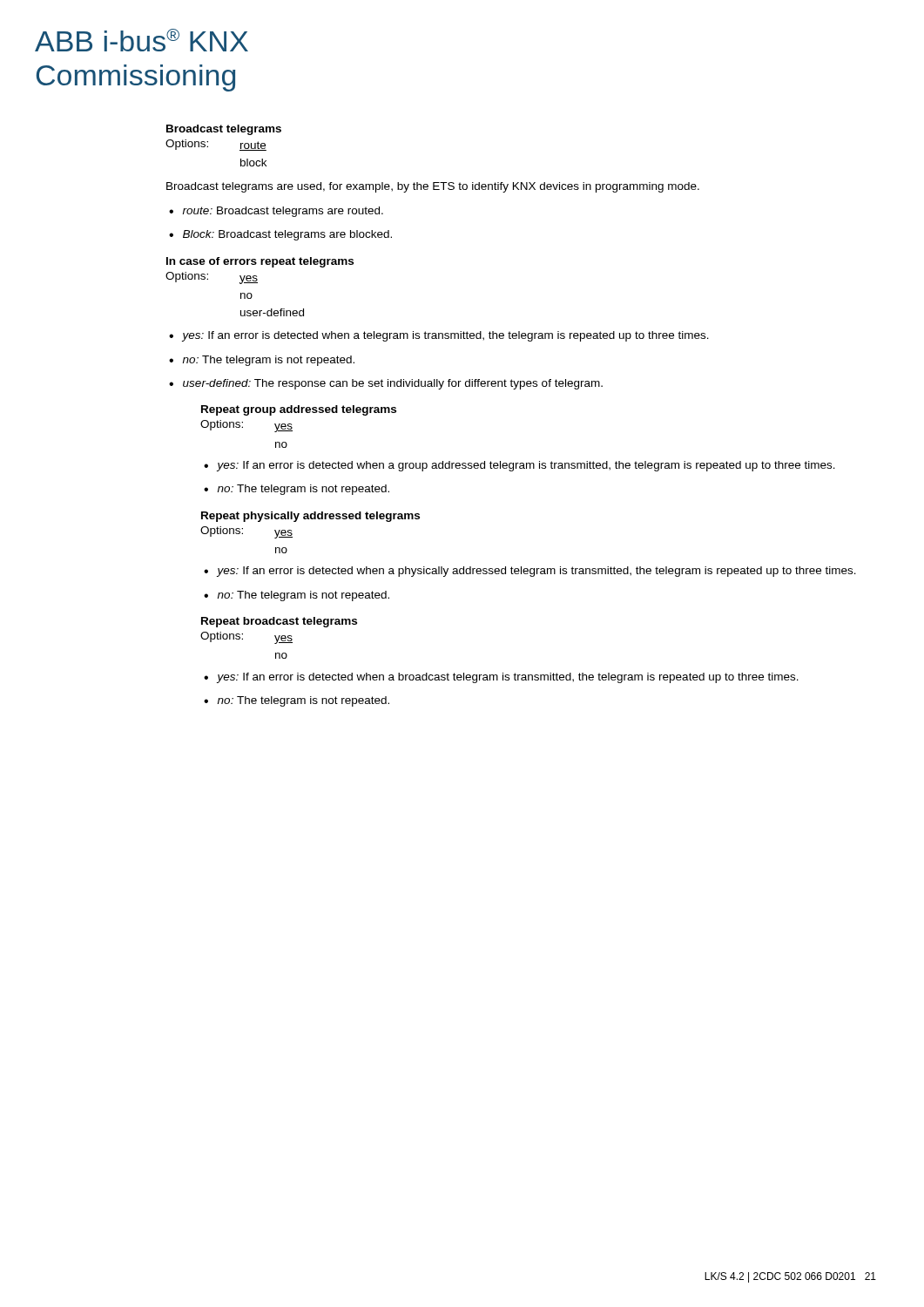This screenshot has width=924, height=1307.
Task: Locate the text containing "Options: yesnouser-defined"
Action: click(x=235, y=295)
